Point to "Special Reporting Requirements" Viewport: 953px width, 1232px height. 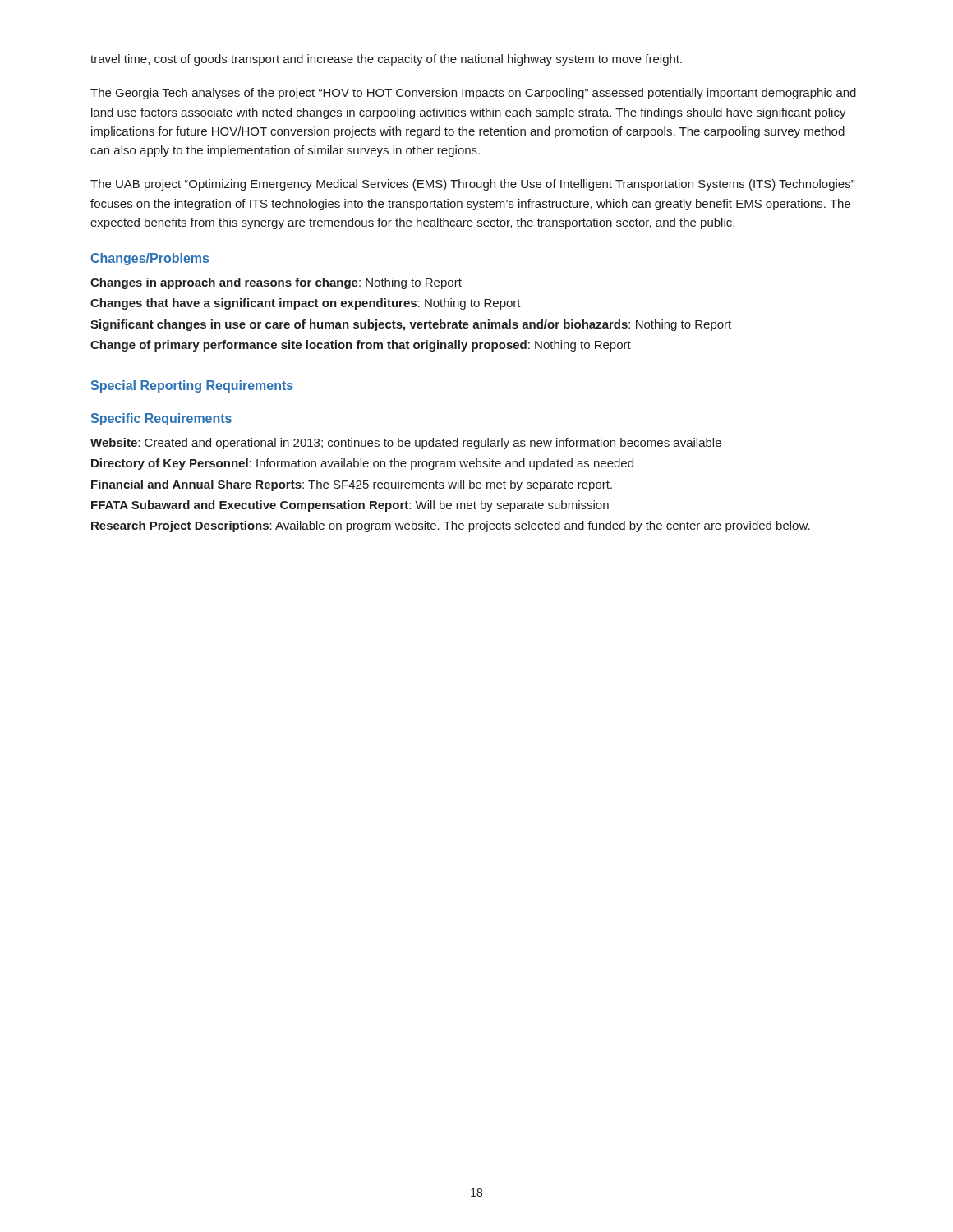(x=192, y=386)
